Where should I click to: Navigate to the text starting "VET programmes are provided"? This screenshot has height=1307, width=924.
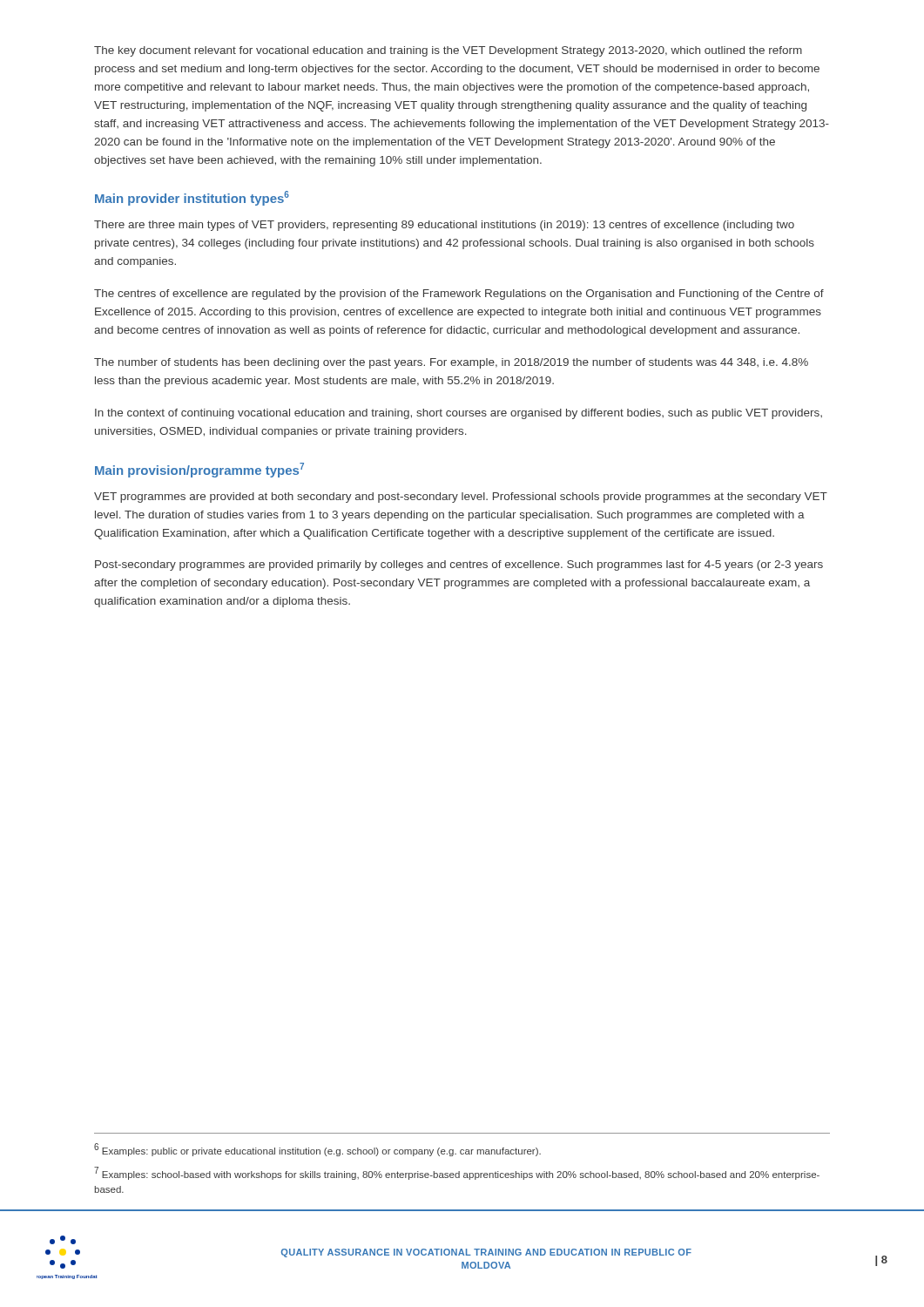[460, 514]
